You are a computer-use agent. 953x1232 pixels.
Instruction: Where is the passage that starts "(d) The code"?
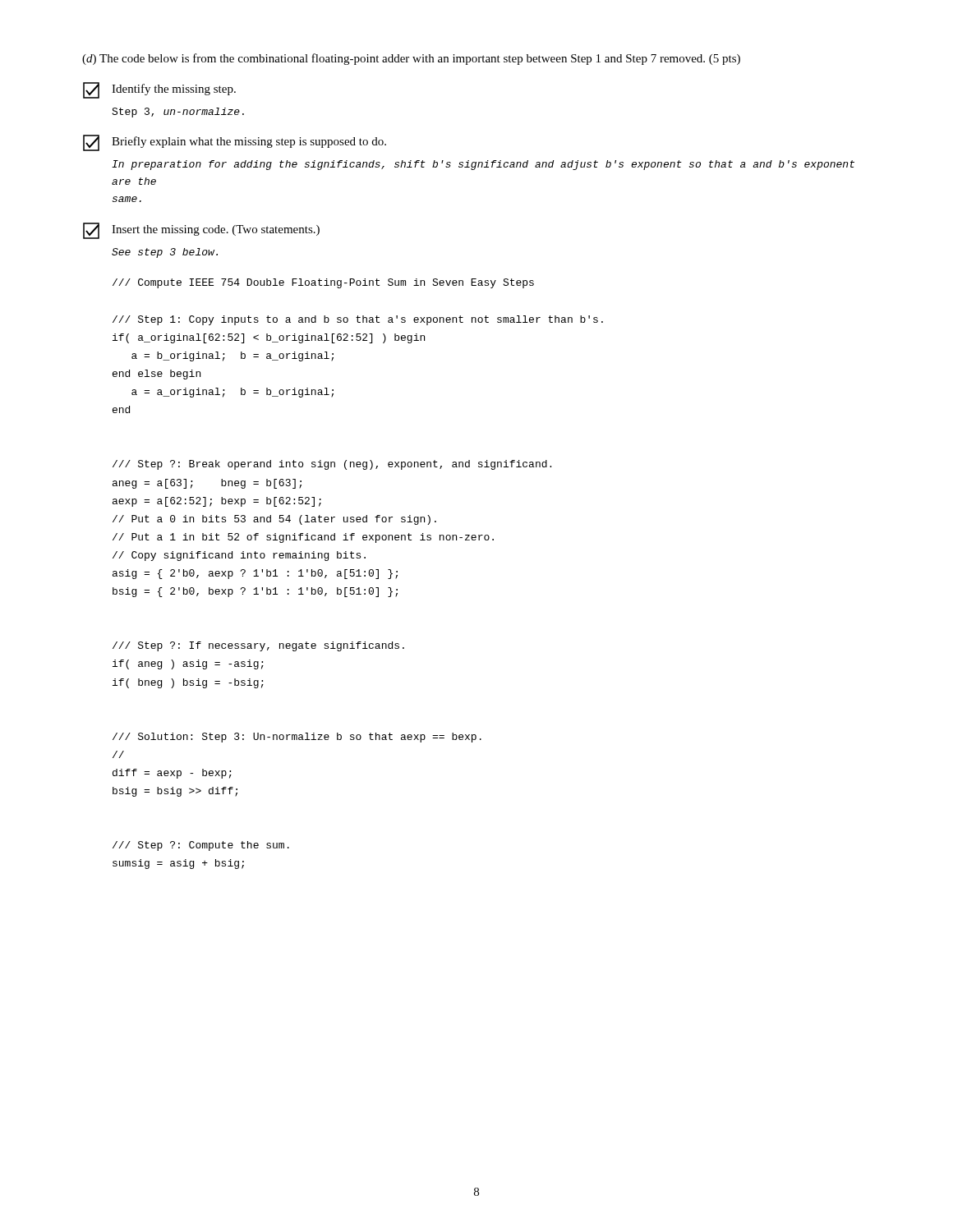[x=411, y=58]
